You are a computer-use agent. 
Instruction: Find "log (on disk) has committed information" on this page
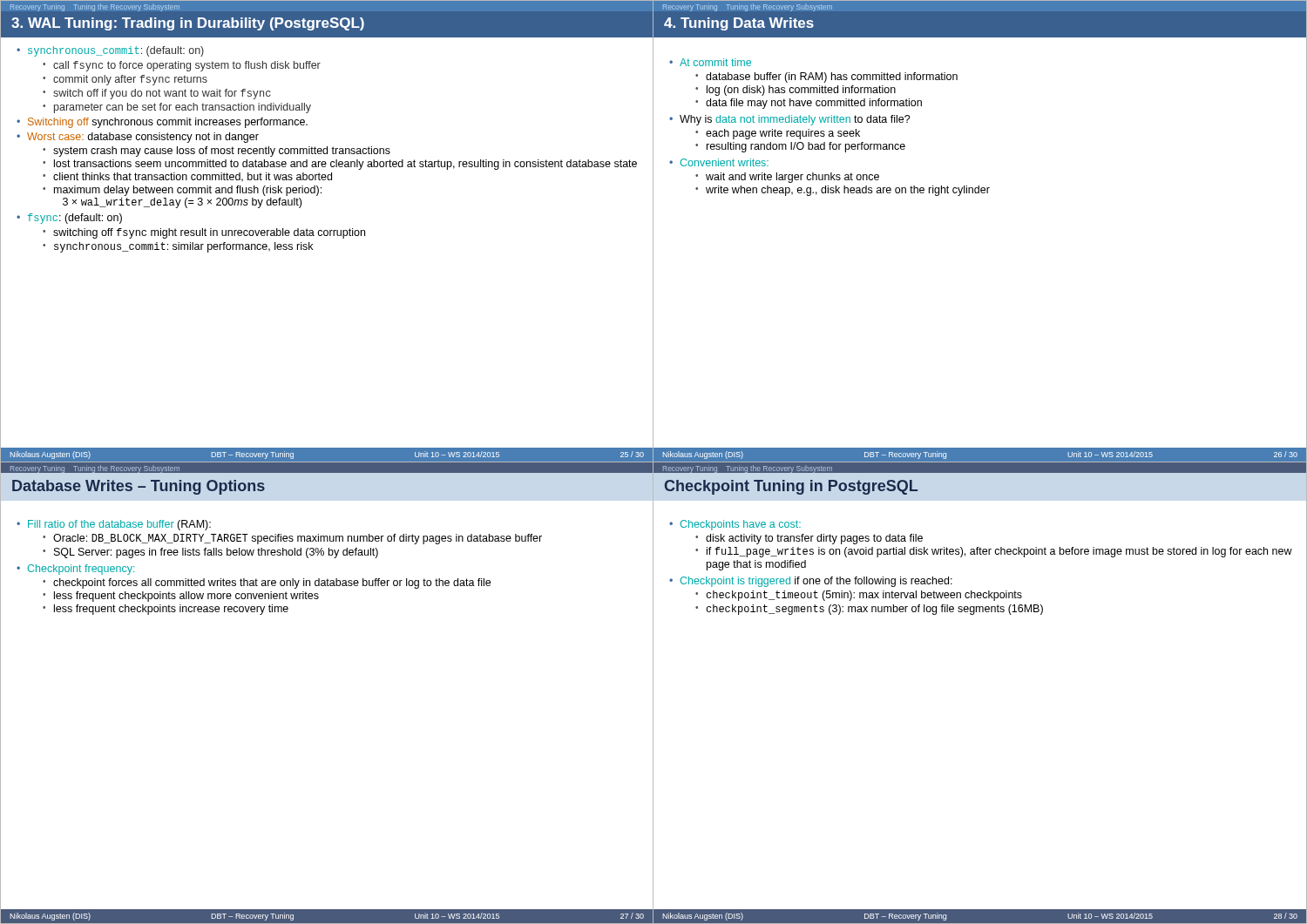click(x=801, y=90)
